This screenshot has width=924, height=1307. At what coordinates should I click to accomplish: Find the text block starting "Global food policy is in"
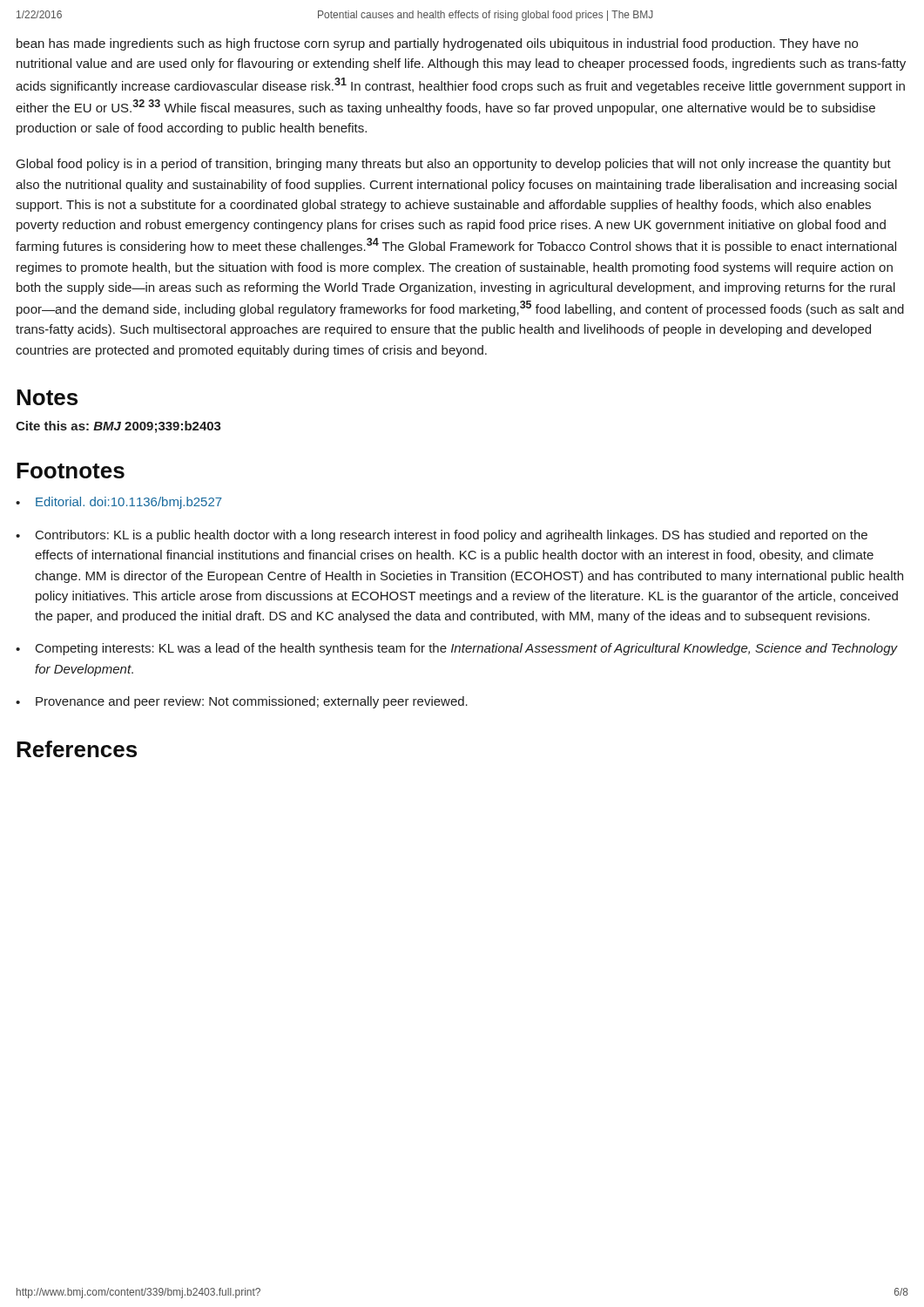tap(460, 256)
